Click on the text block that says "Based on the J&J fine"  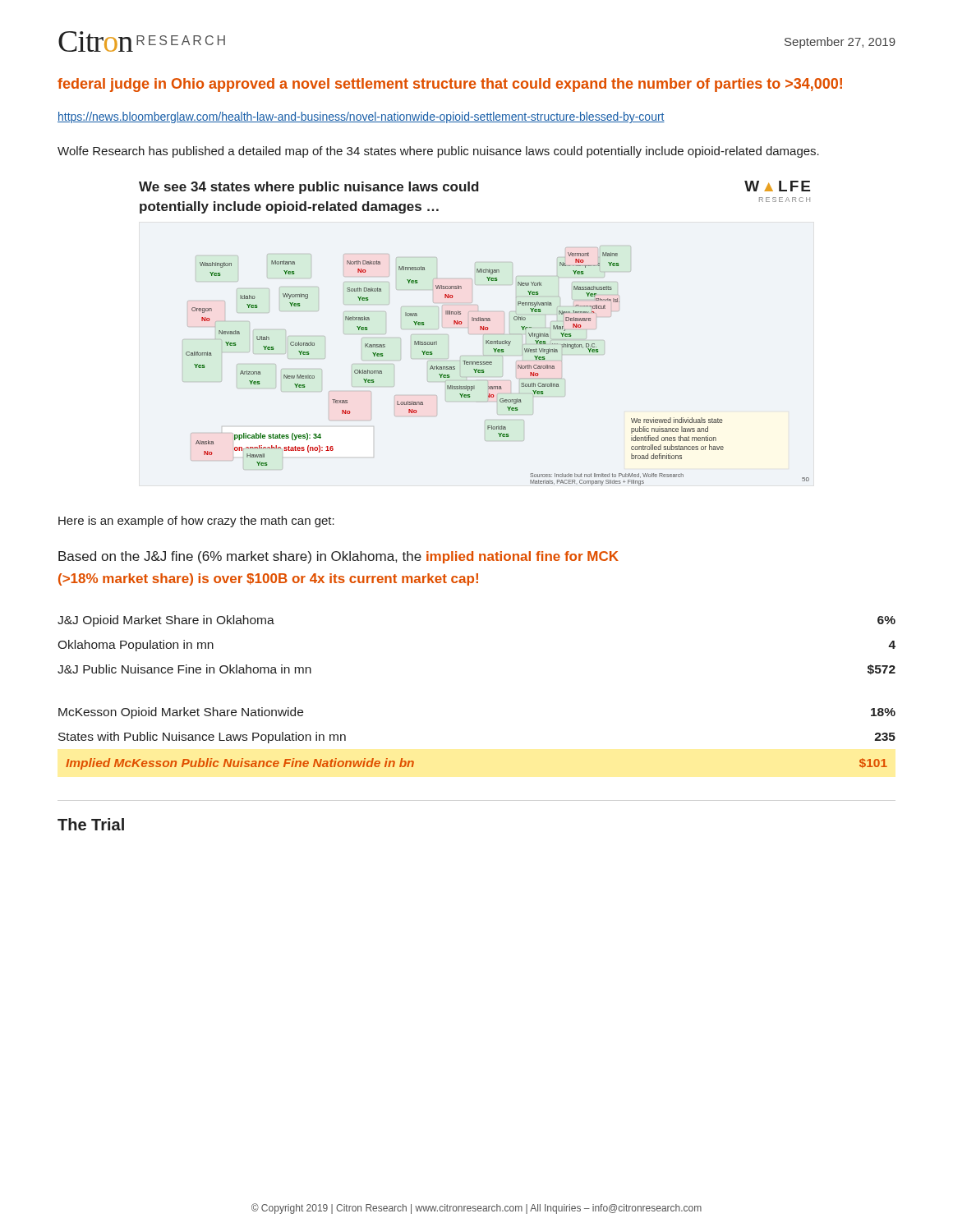pyautogui.click(x=338, y=567)
